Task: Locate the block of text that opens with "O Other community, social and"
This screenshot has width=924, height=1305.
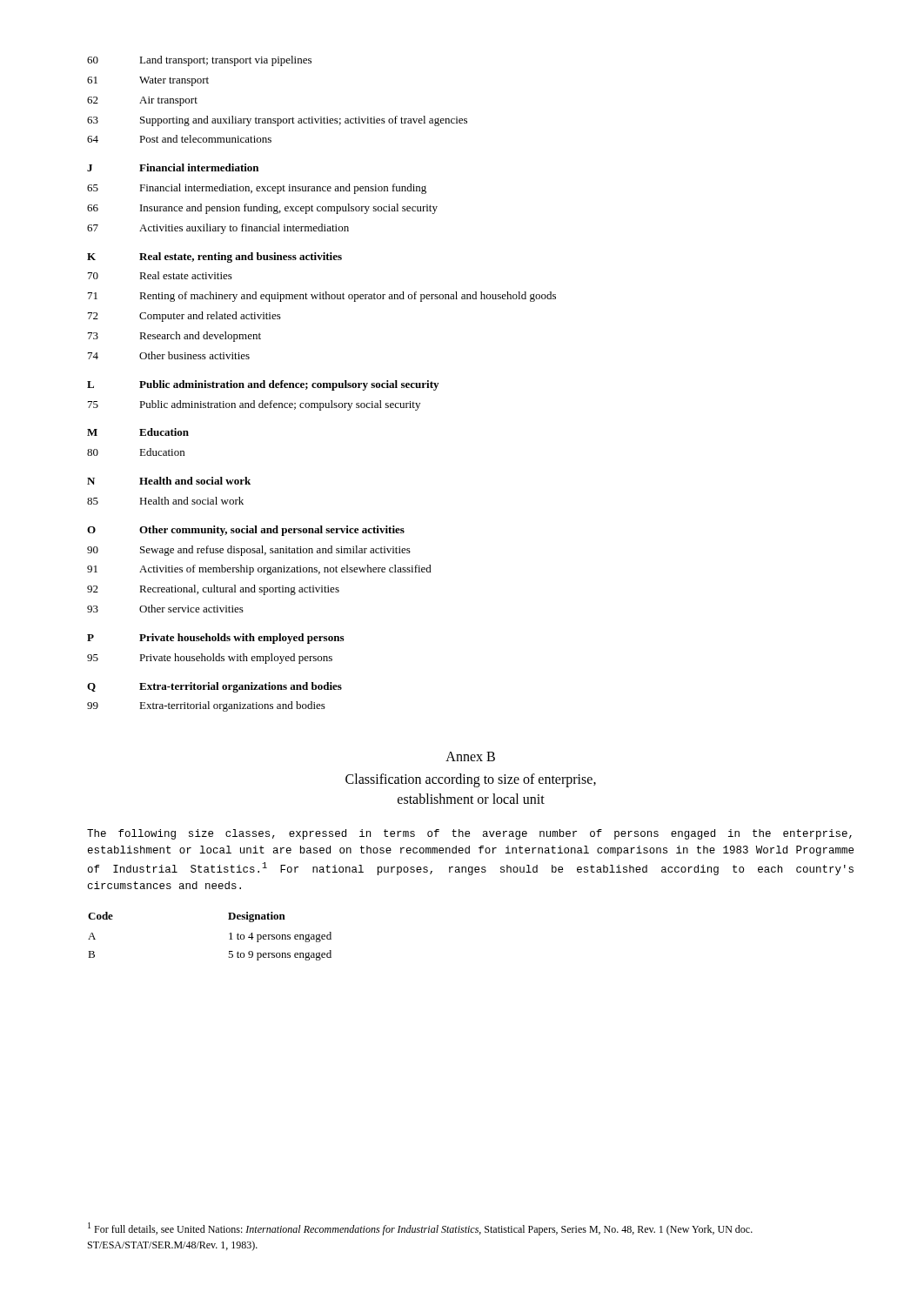Action: tap(246, 531)
